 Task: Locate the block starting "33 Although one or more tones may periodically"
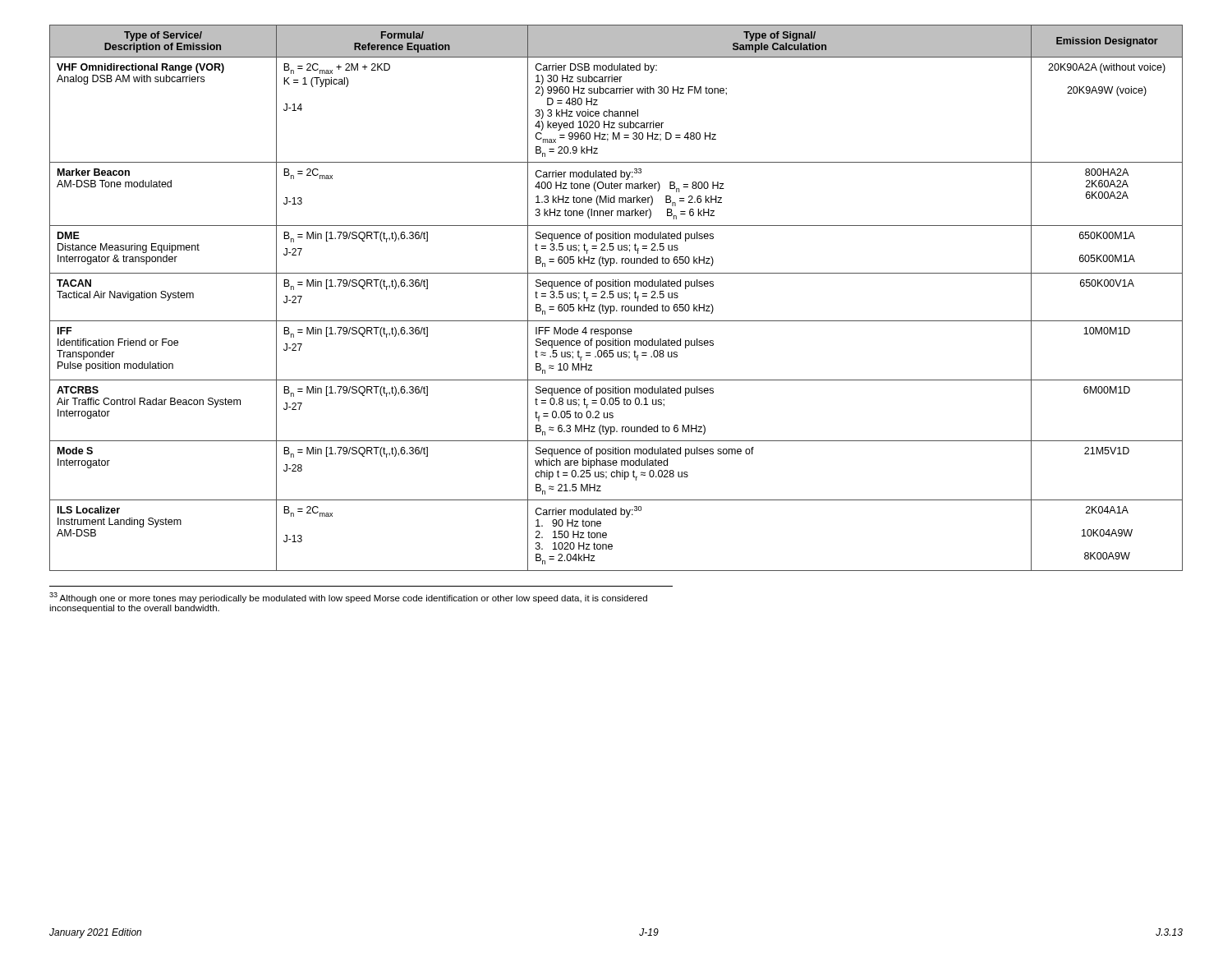pyautogui.click(x=348, y=602)
